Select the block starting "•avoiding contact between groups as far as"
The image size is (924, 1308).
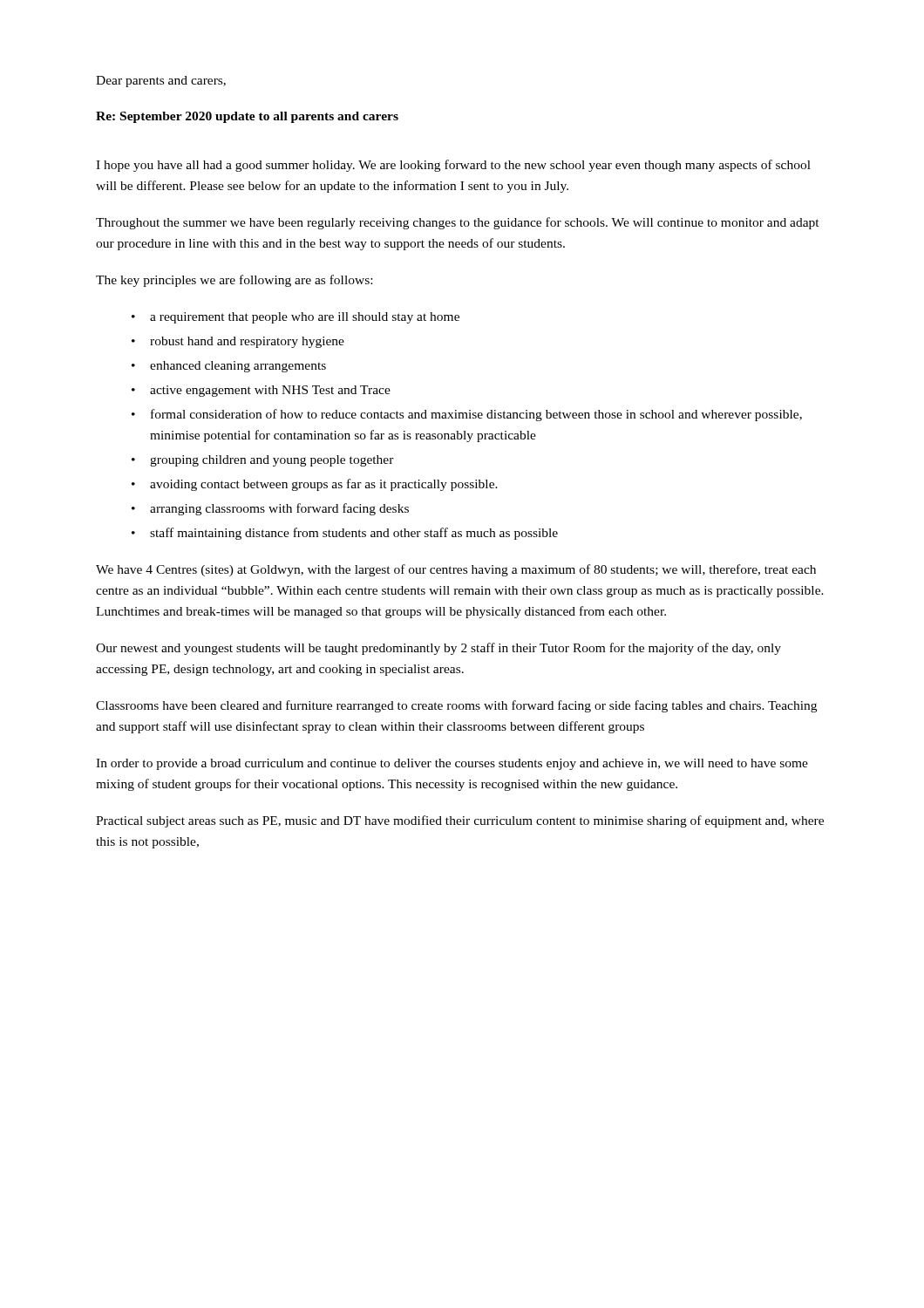pos(479,484)
